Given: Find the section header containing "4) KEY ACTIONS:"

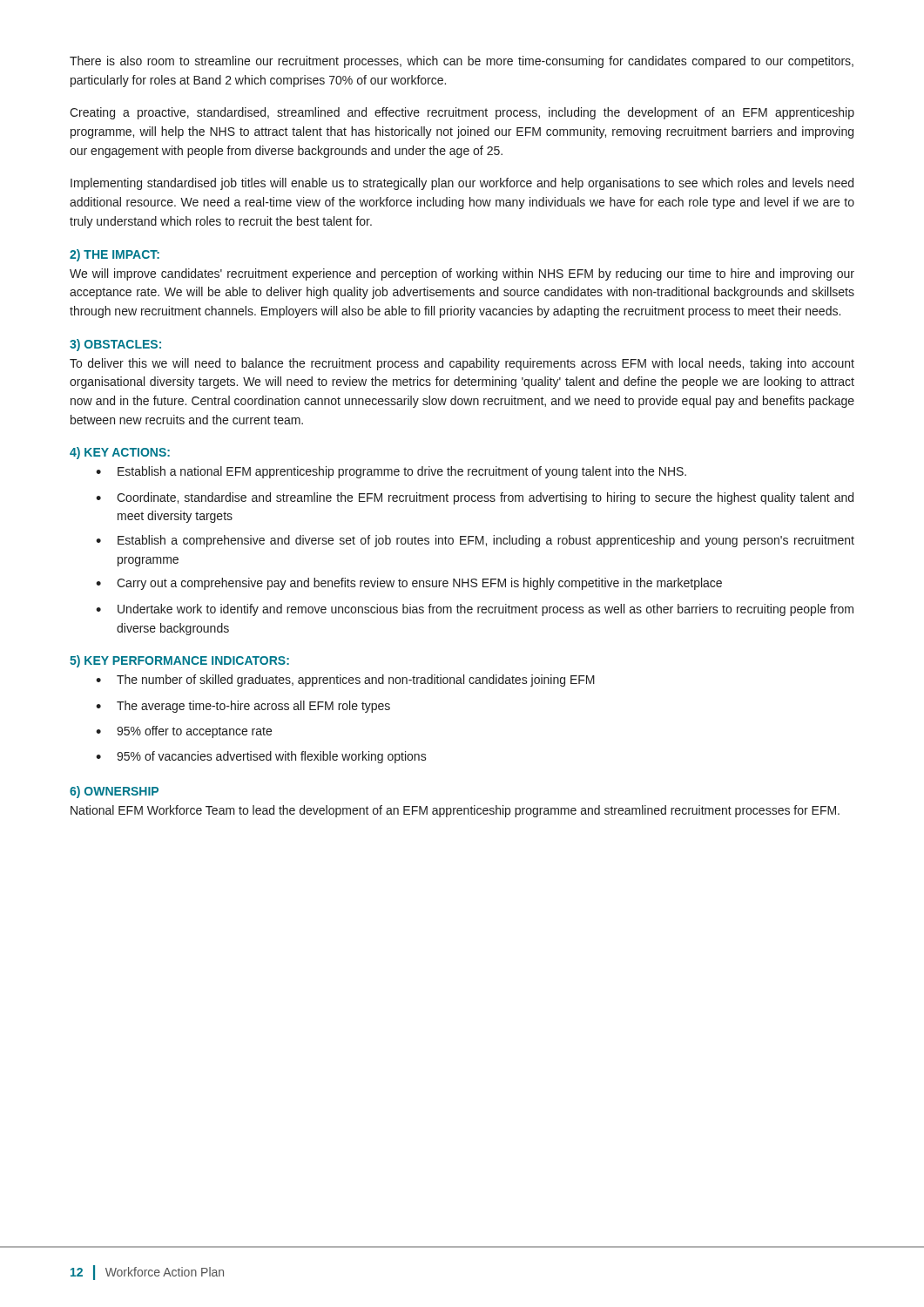Looking at the screenshot, I should 120,452.
